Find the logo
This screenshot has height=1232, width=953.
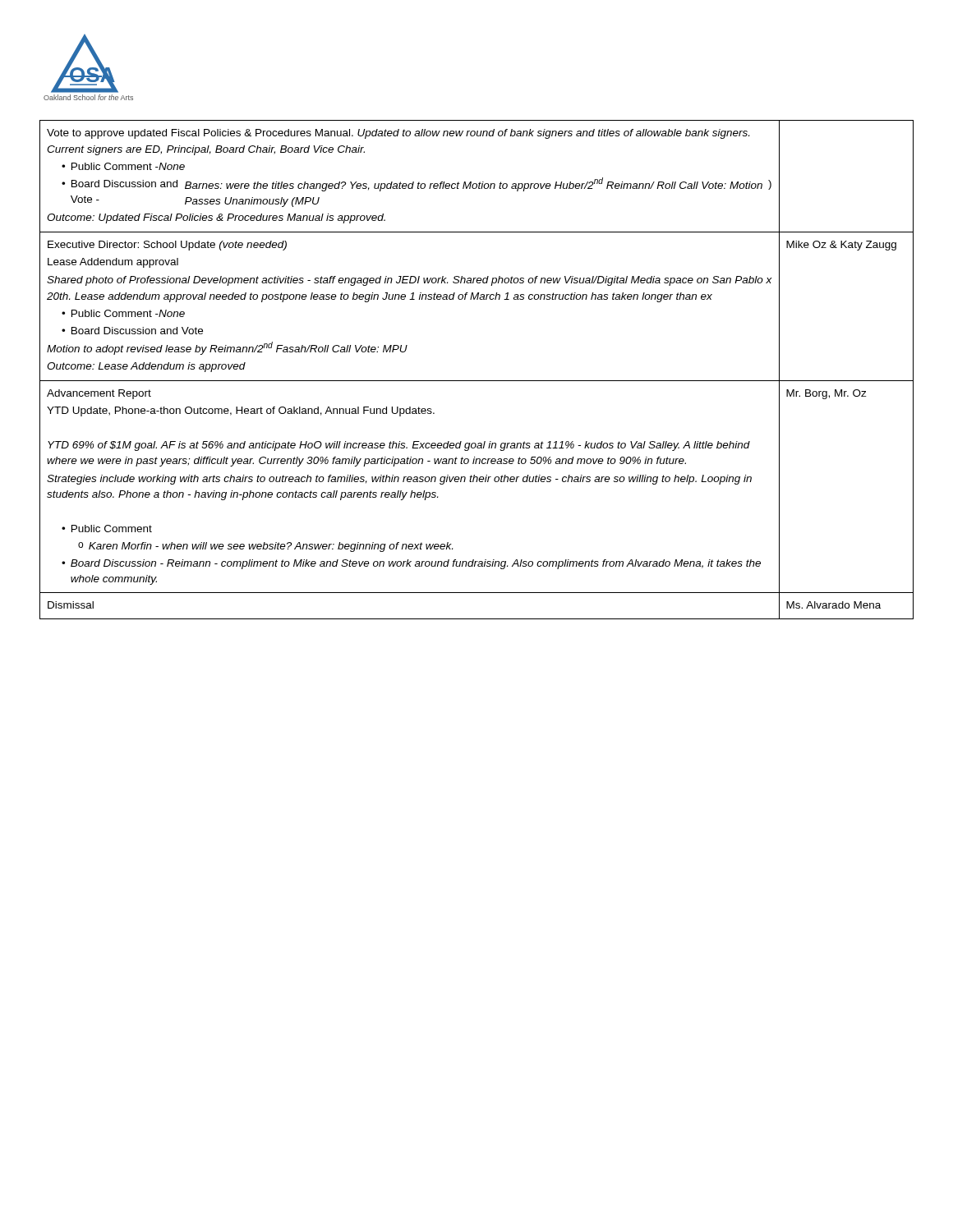point(476,68)
